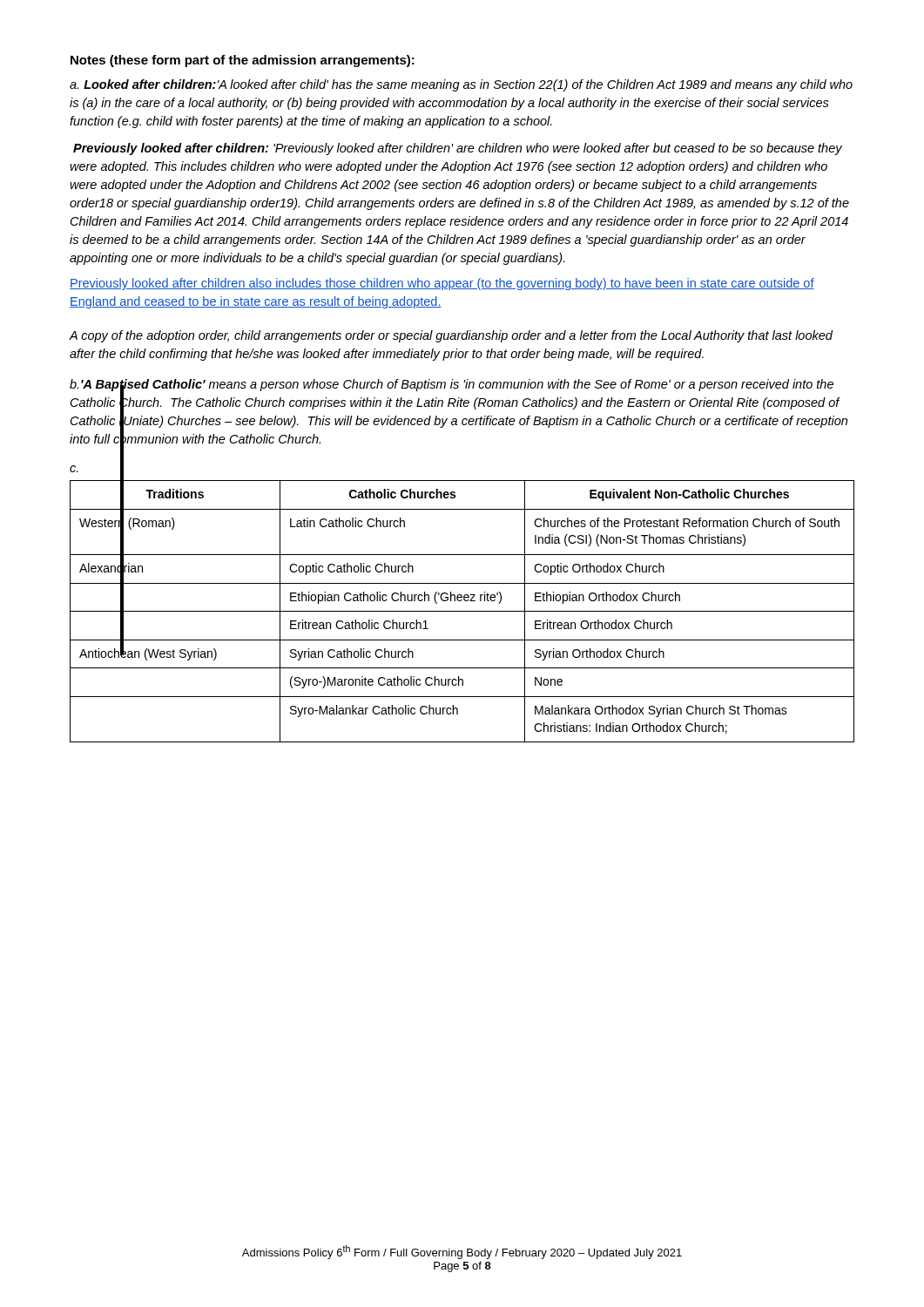Find the table that mentions "Antiochean (West Syrian)"

pos(462,611)
